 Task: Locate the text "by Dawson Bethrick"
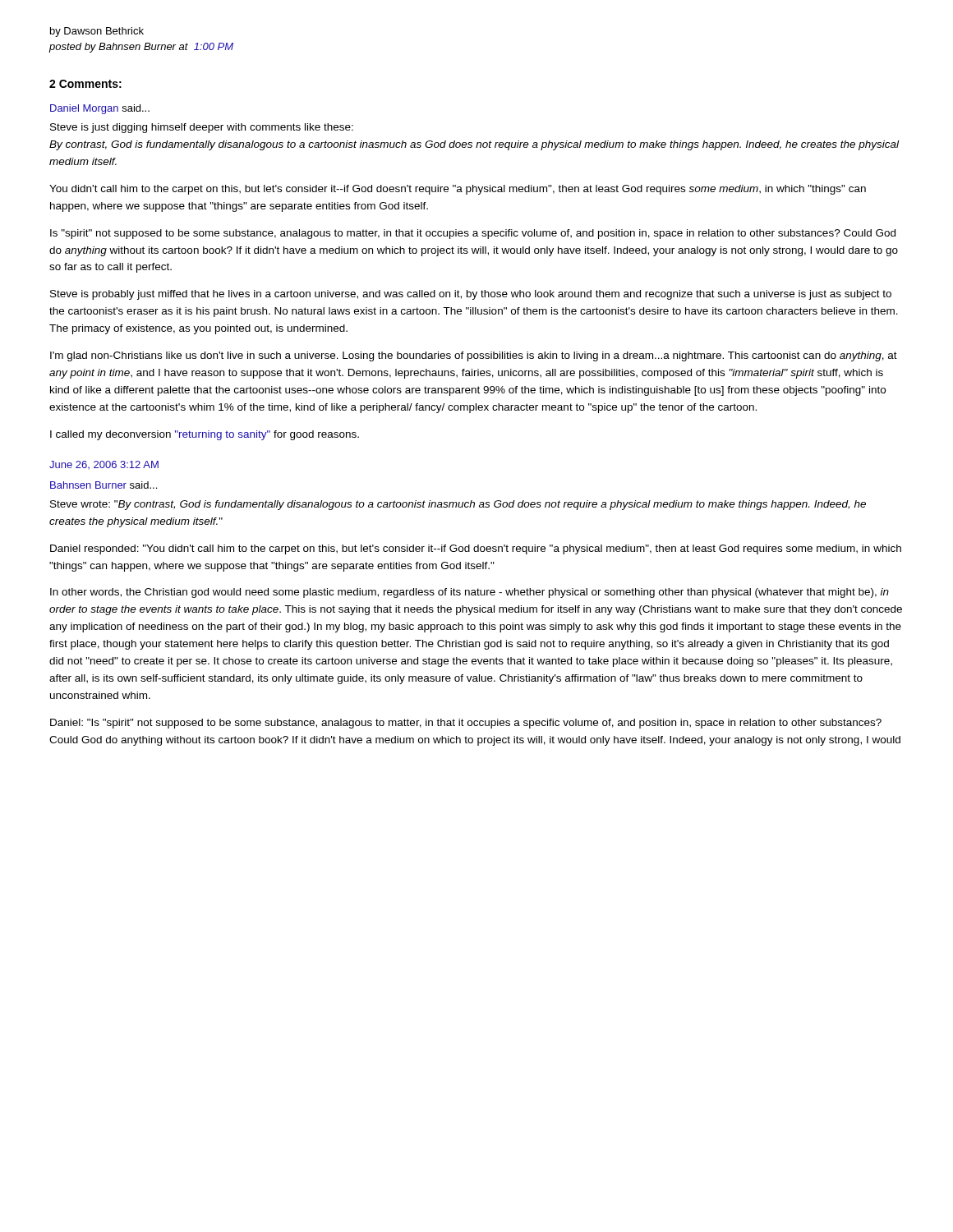tap(96, 31)
